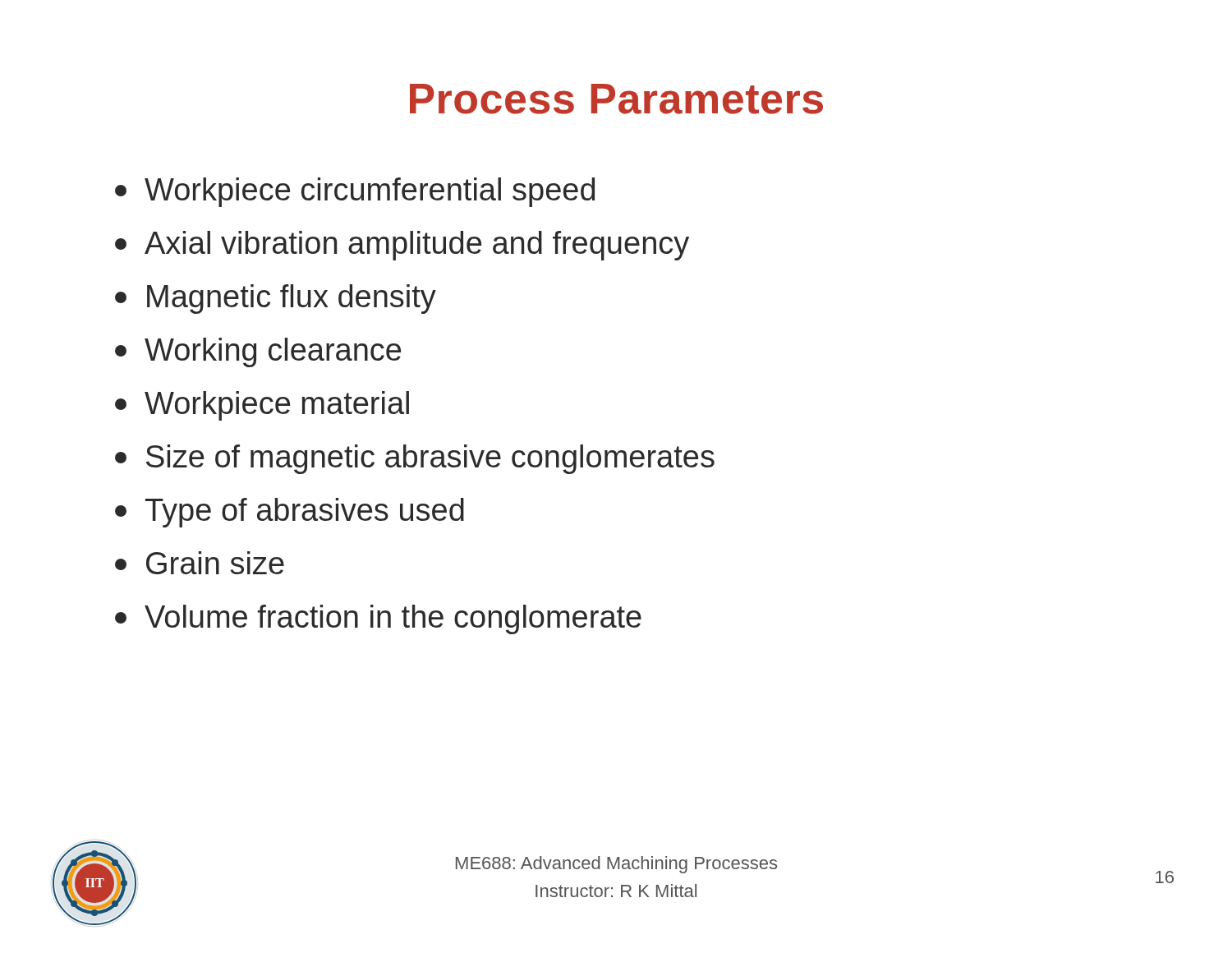
Task: Locate the list item containing "Magnetic flux density"
Action: tap(275, 297)
